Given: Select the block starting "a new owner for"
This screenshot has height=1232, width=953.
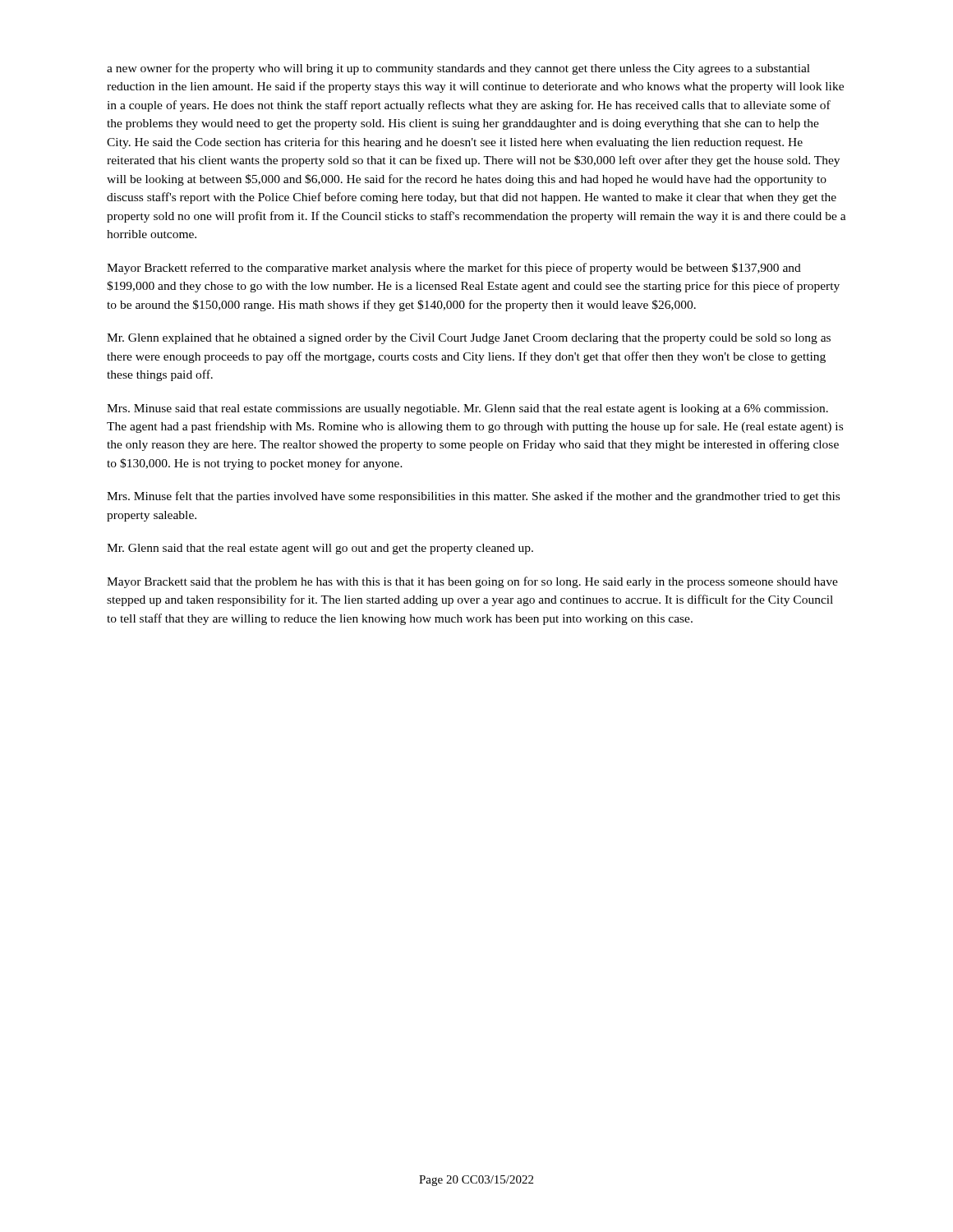Looking at the screenshot, I should click(x=476, y=151).
